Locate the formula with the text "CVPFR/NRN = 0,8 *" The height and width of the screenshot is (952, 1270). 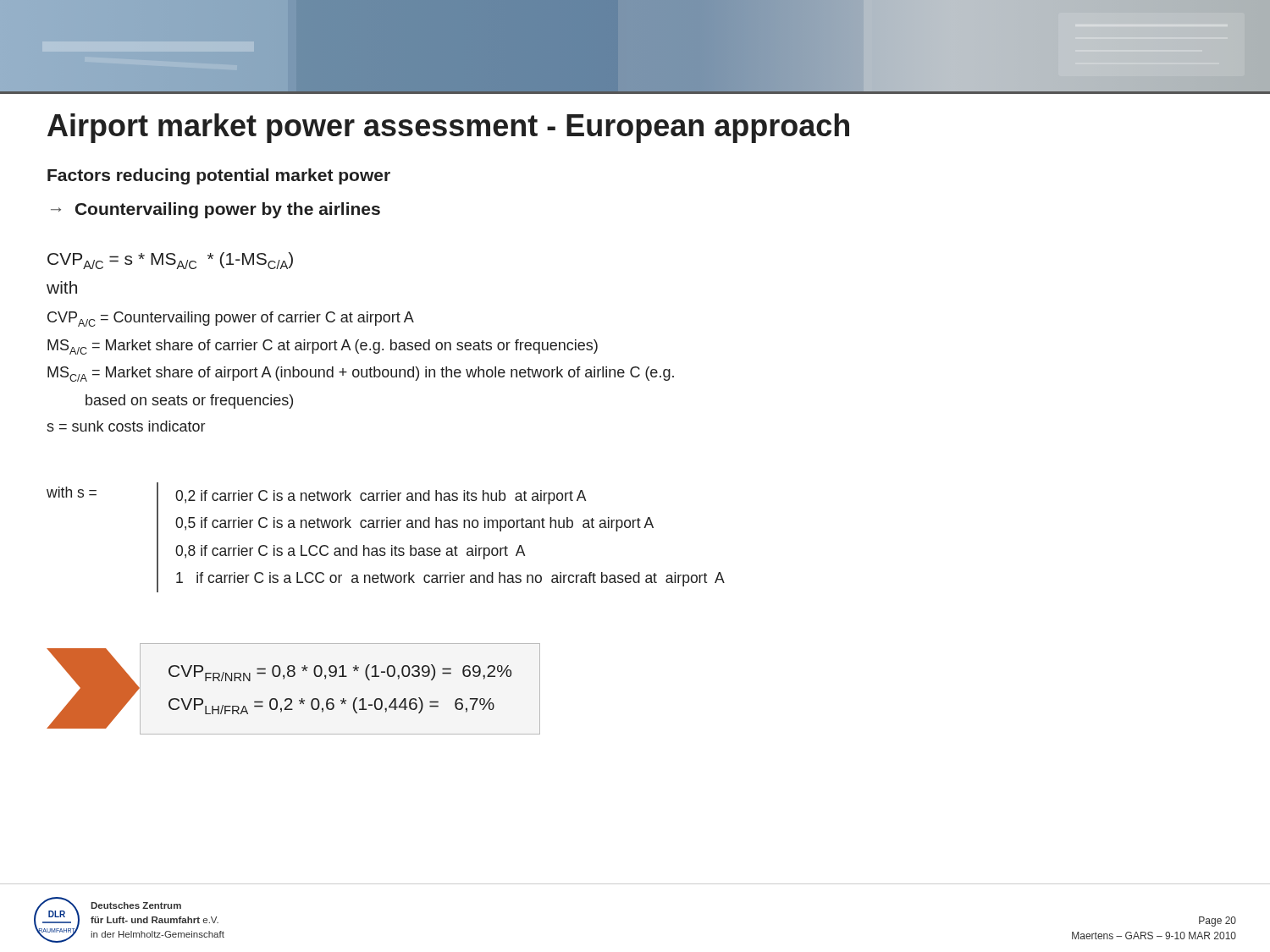(340, 689)
